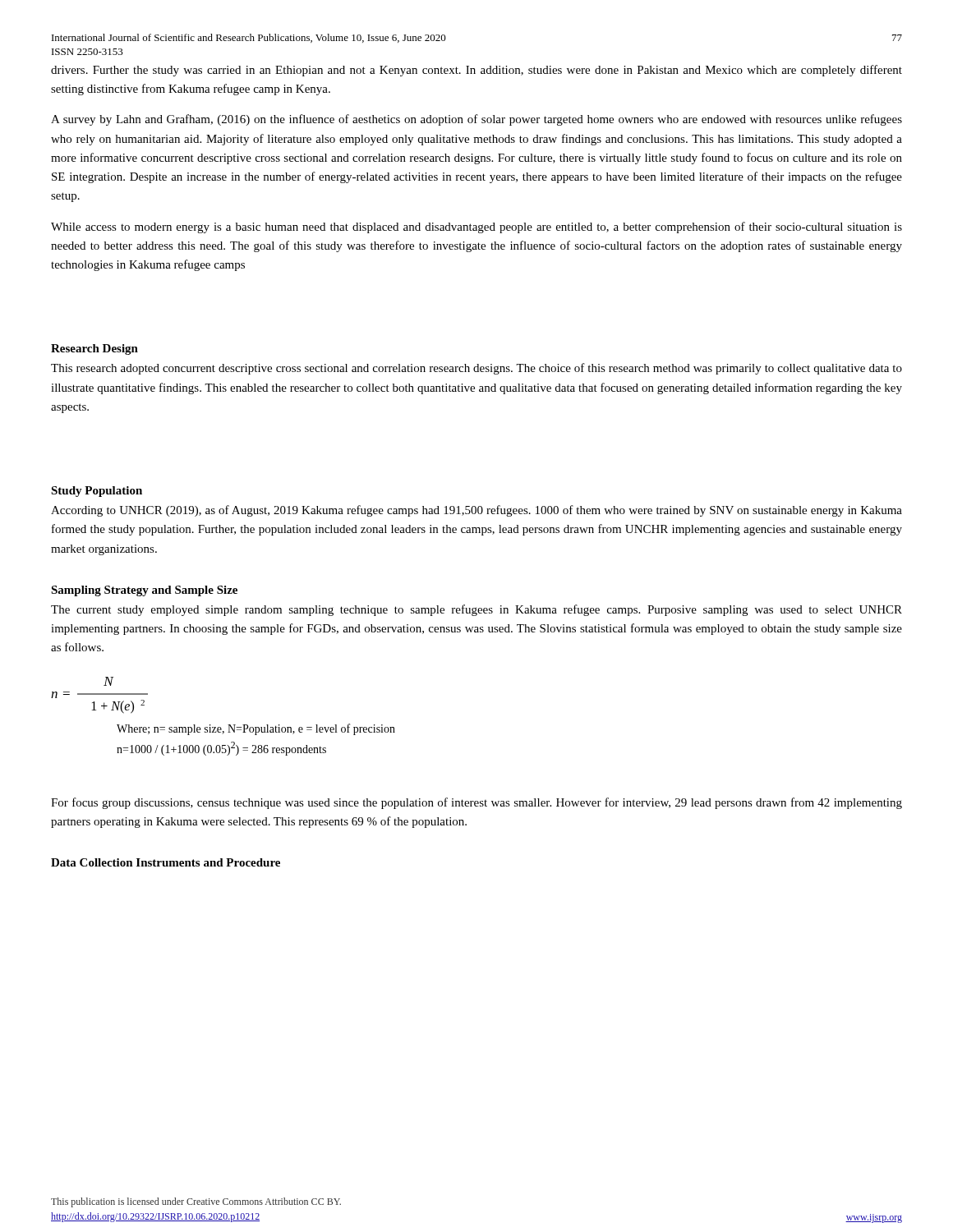Viewport: 953px width, 1232px height.
Task: Point to the region starting "Research Design"
Action: pos(94,348)
